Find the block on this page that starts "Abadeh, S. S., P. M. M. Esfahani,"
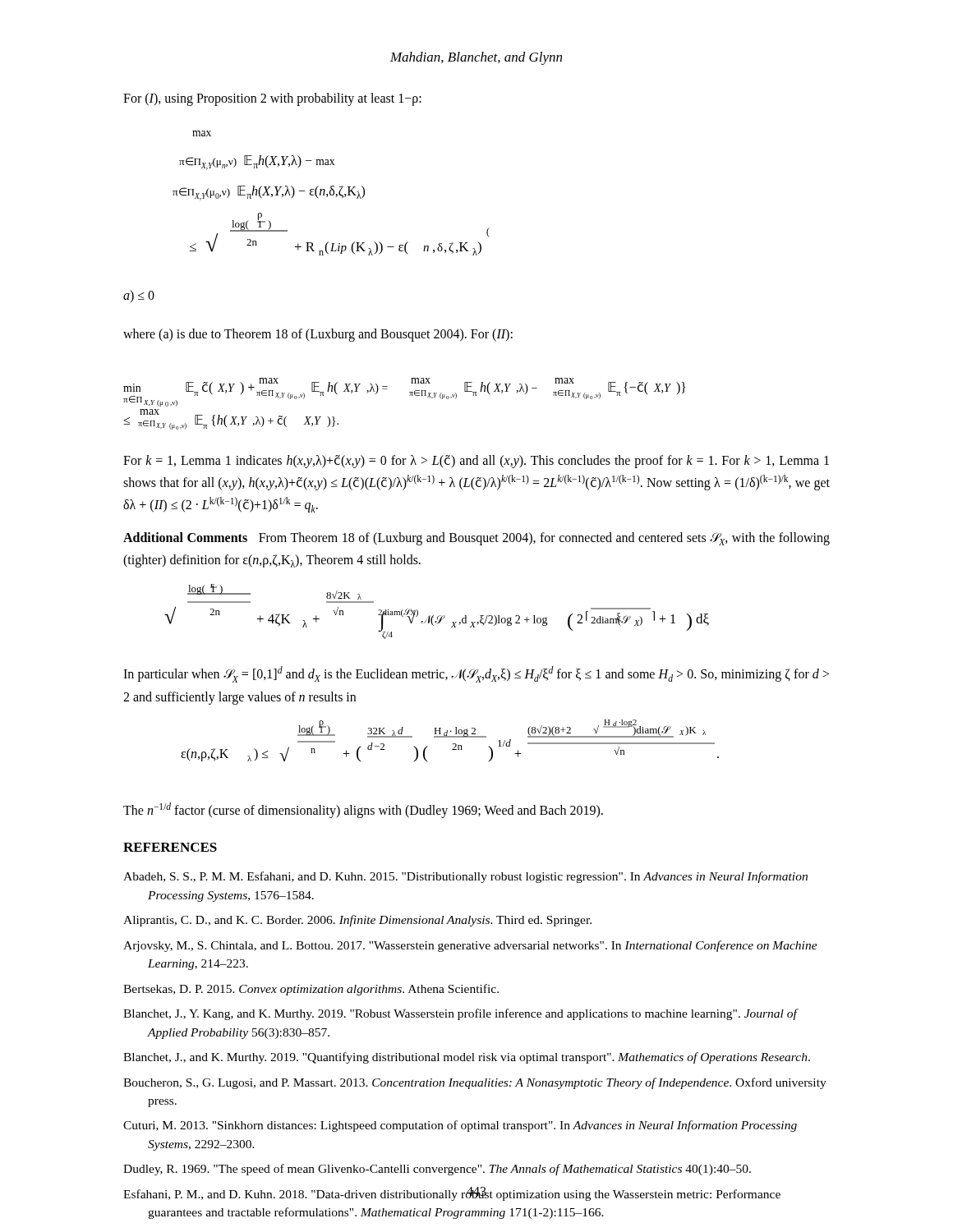 (x=466, y=886)
